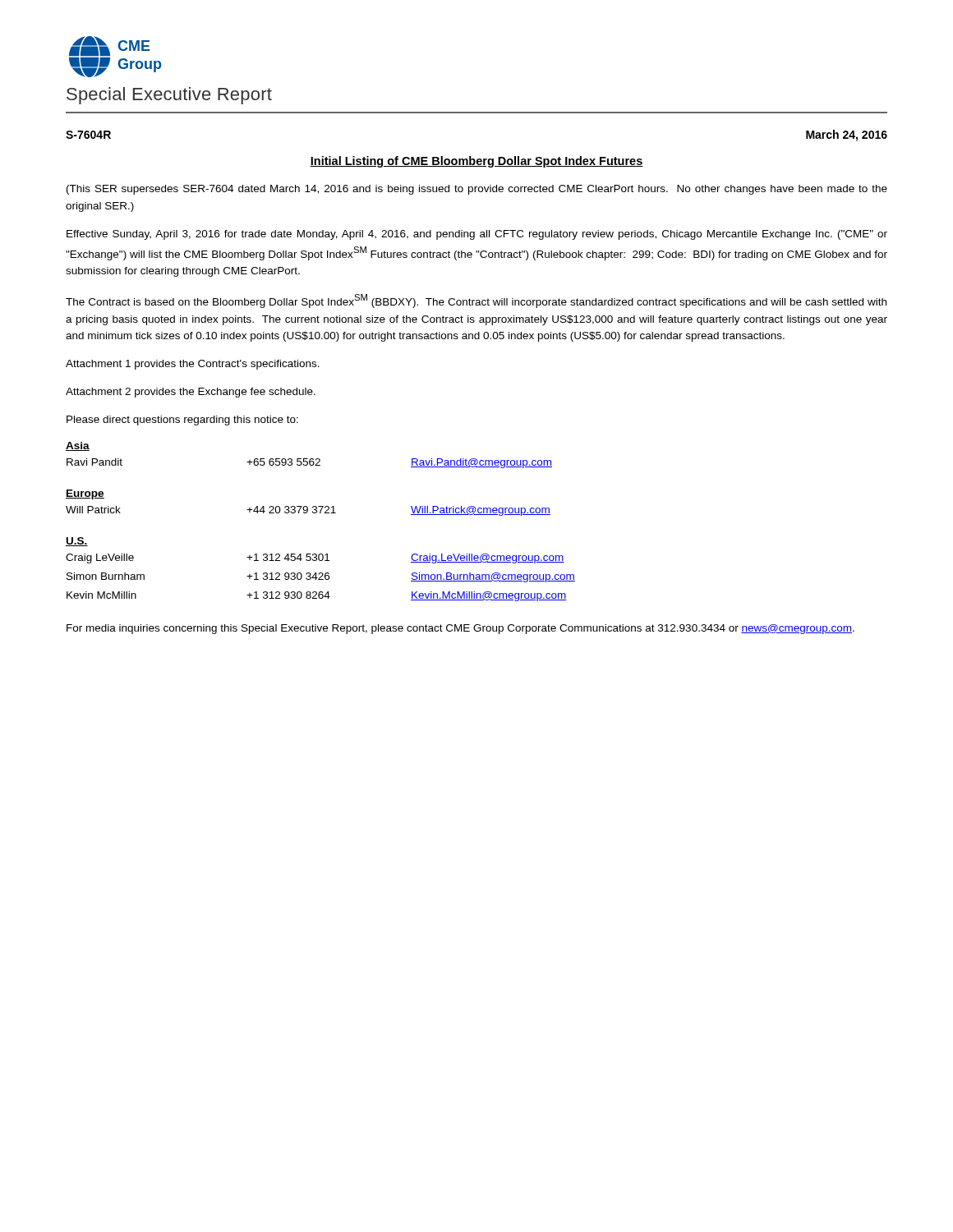Locate the section header containing "Initial Listing of CME Bloomberg Dollar Spot"
This screenshot has height=1232, width=953.
(x=476, y=161)
